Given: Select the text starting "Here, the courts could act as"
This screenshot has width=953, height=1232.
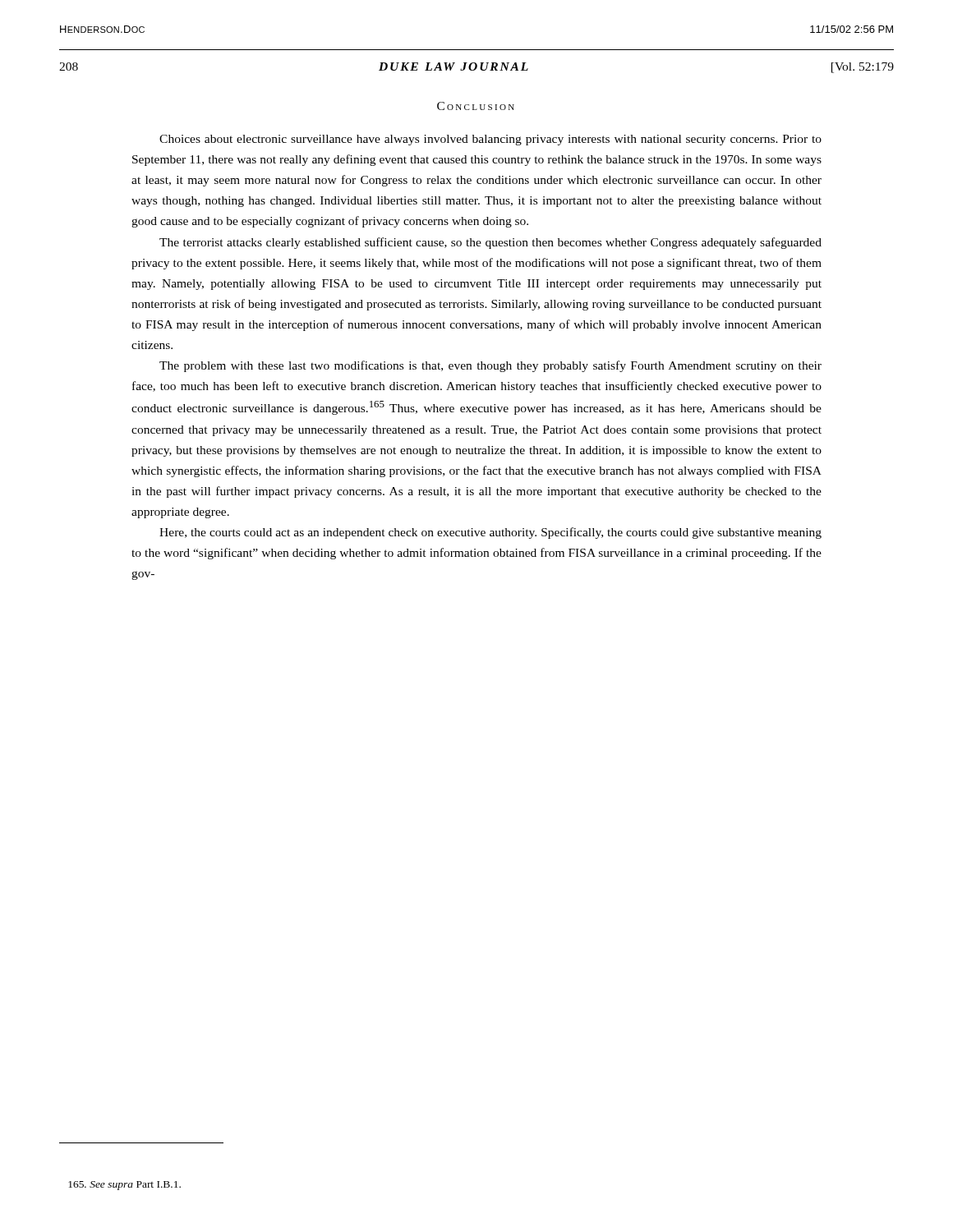Looking at the screenshot, I should (x=476, y=553).
